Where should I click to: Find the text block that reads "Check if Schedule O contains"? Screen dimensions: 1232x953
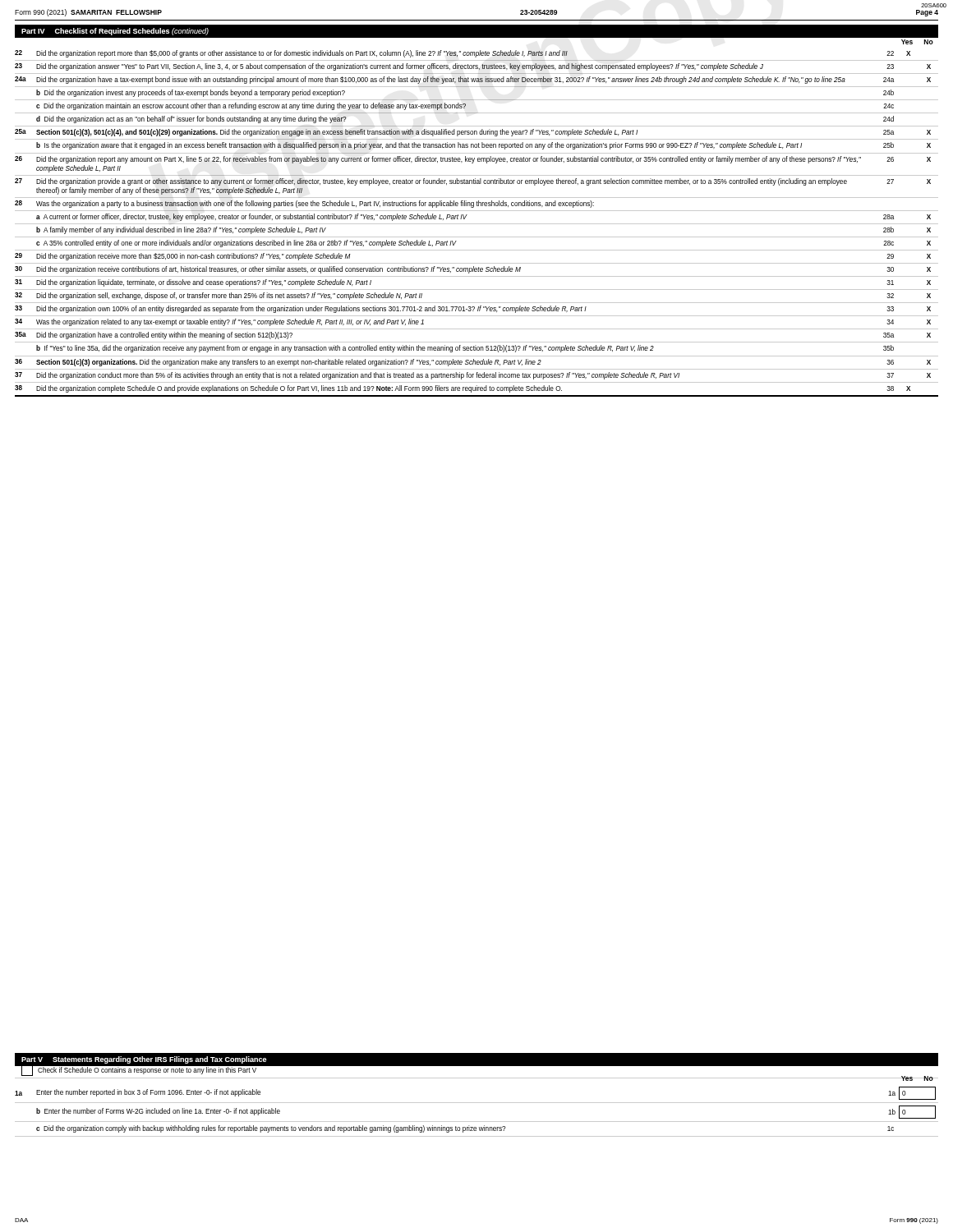(139, 1070)
